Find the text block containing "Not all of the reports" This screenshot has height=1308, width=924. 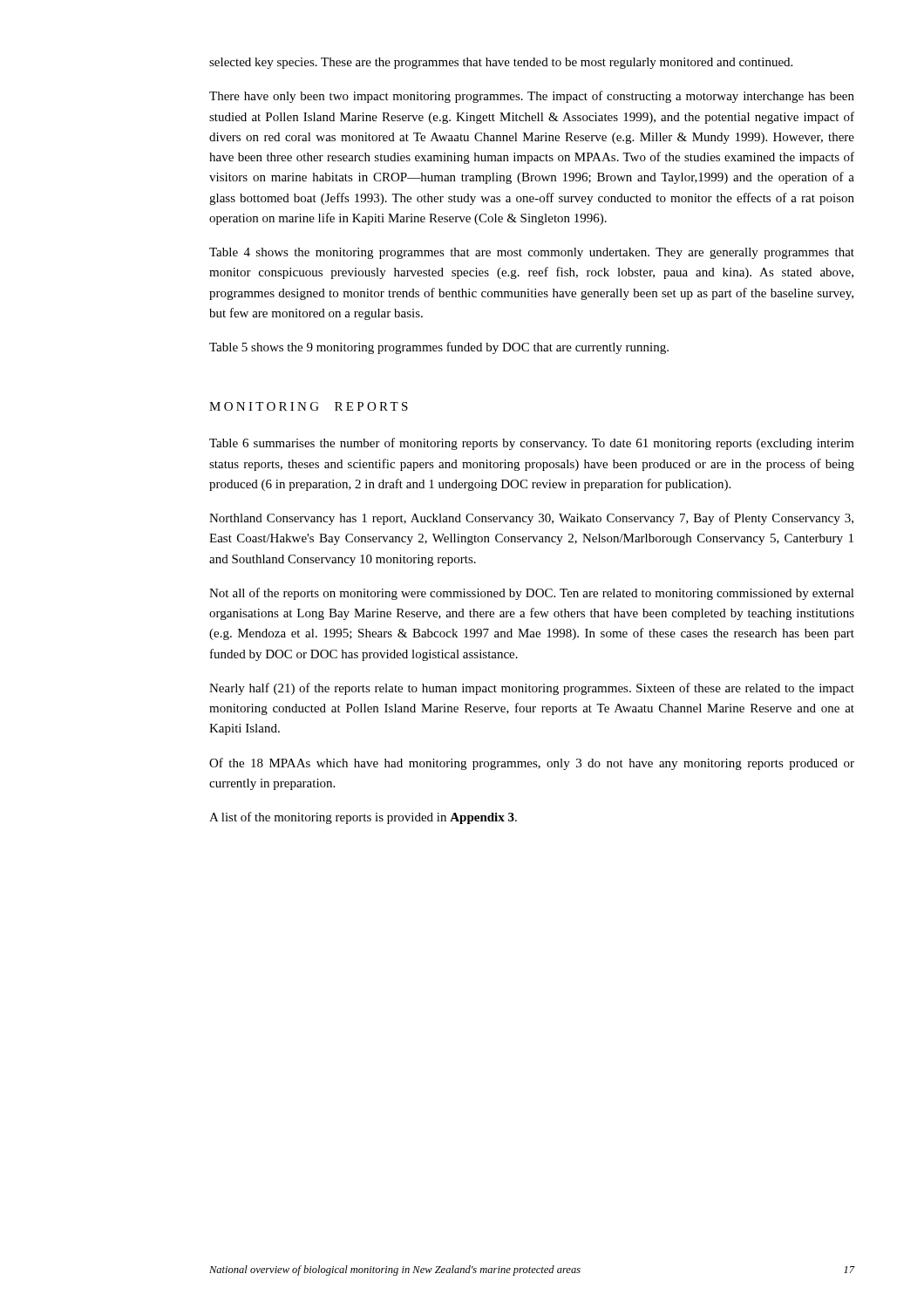[532, 623]
